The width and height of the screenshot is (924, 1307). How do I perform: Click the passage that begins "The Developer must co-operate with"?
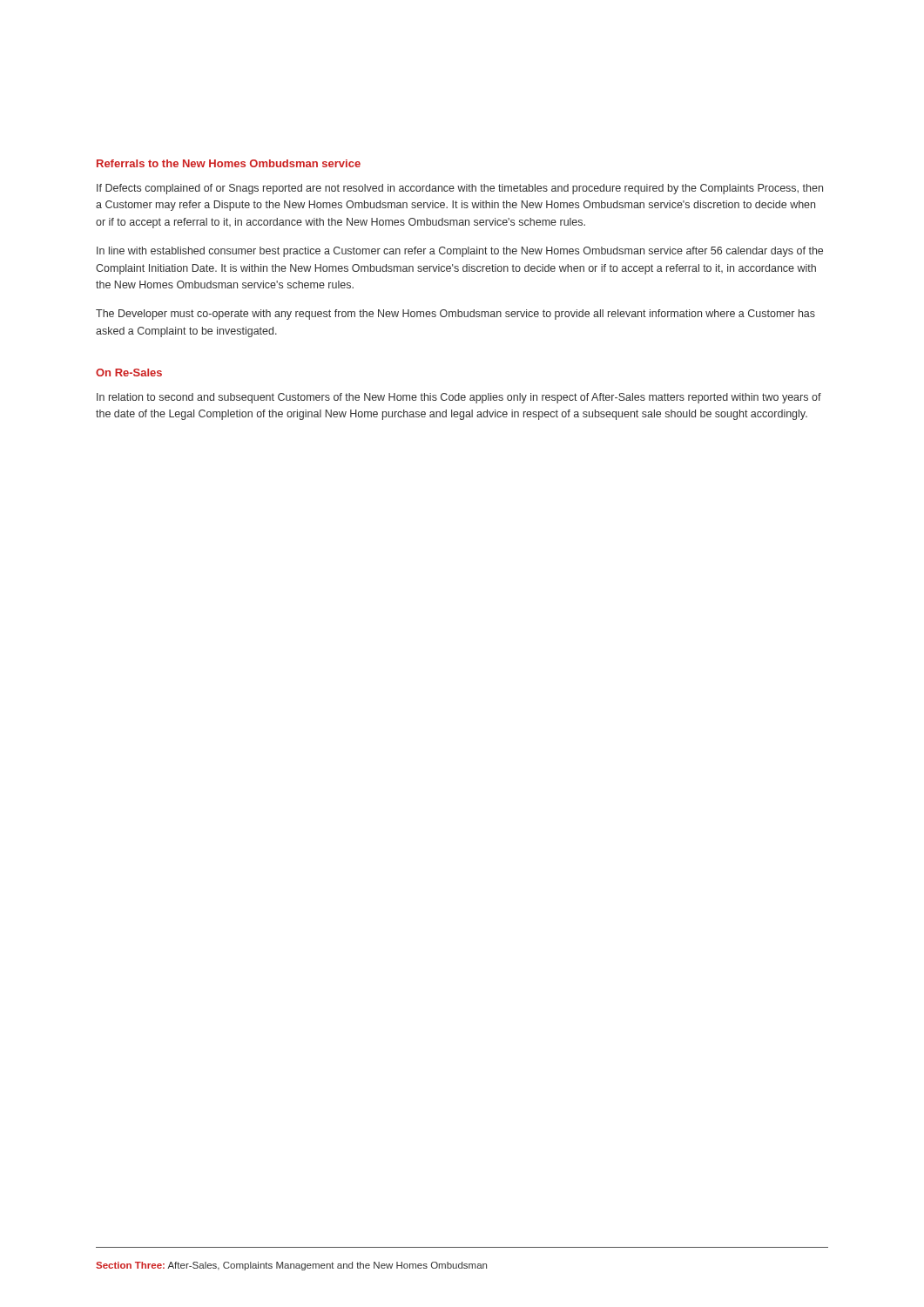(x=455, y=322)
